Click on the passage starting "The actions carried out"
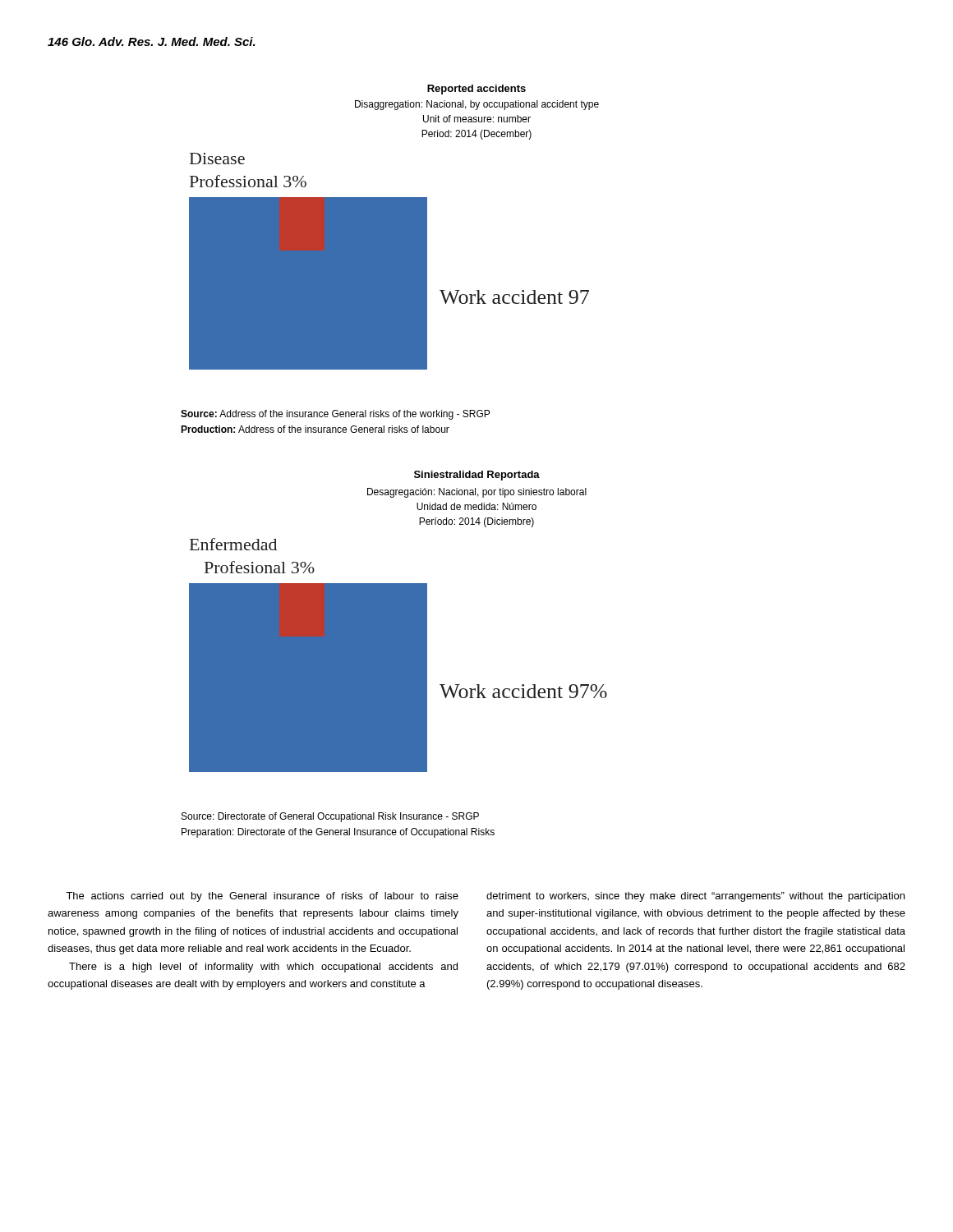This screenshot has height=1232, width=953. pyautogui.click(x=253, y=940)
